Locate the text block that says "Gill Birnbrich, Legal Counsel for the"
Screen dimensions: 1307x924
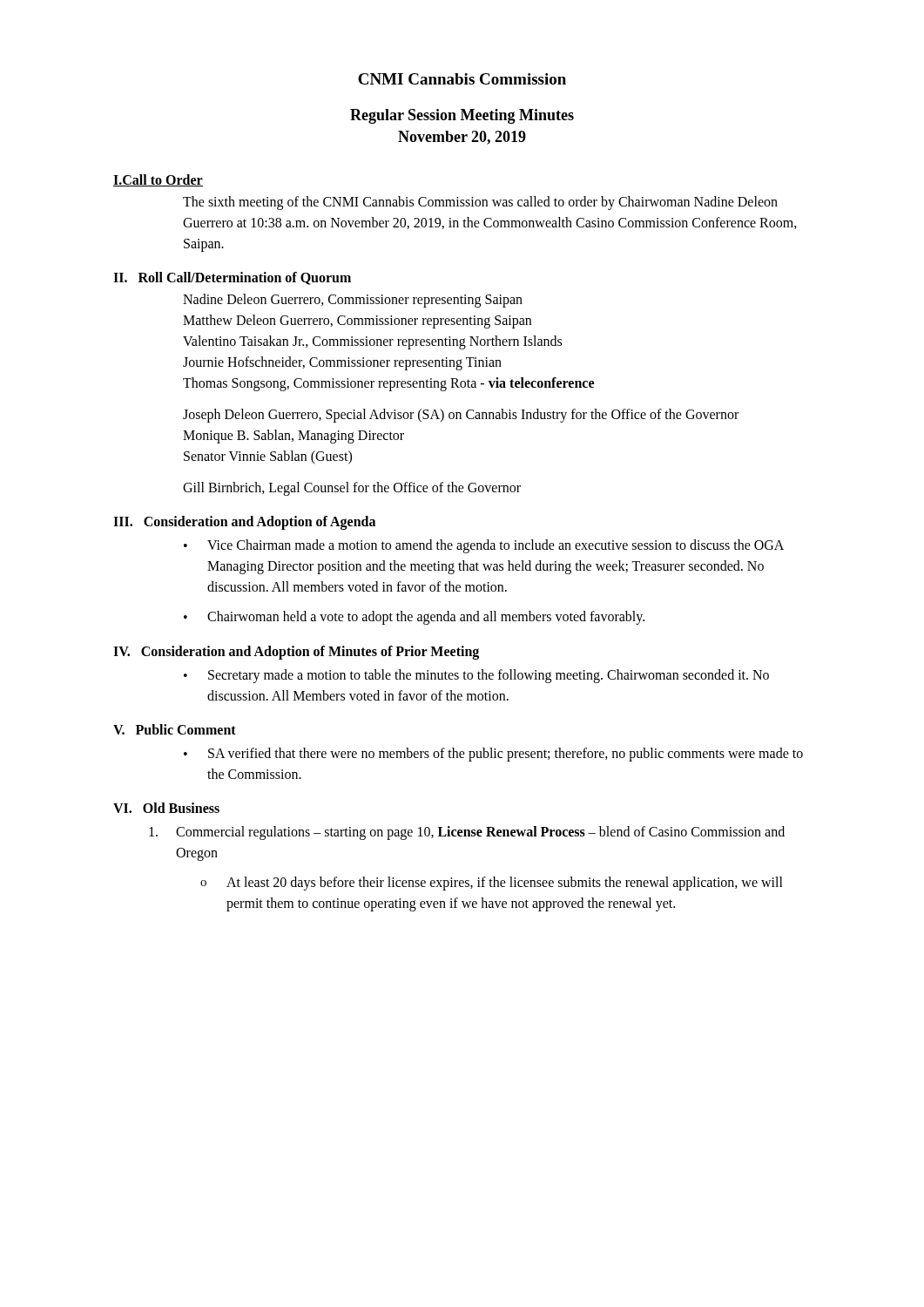pyautogui.click(x=352, y=488)
